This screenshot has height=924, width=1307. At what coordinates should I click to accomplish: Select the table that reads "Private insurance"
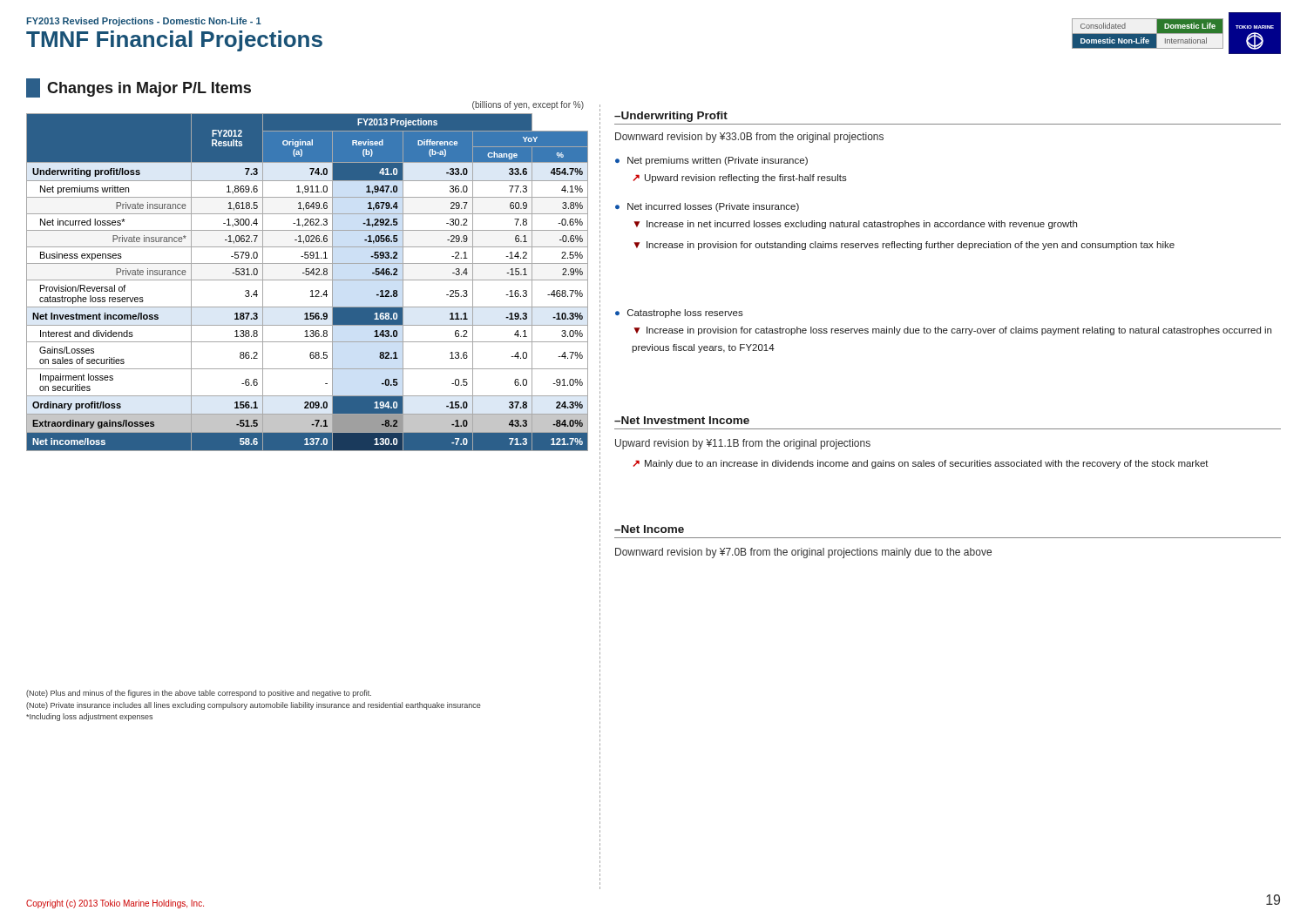[x=307, y=282]
